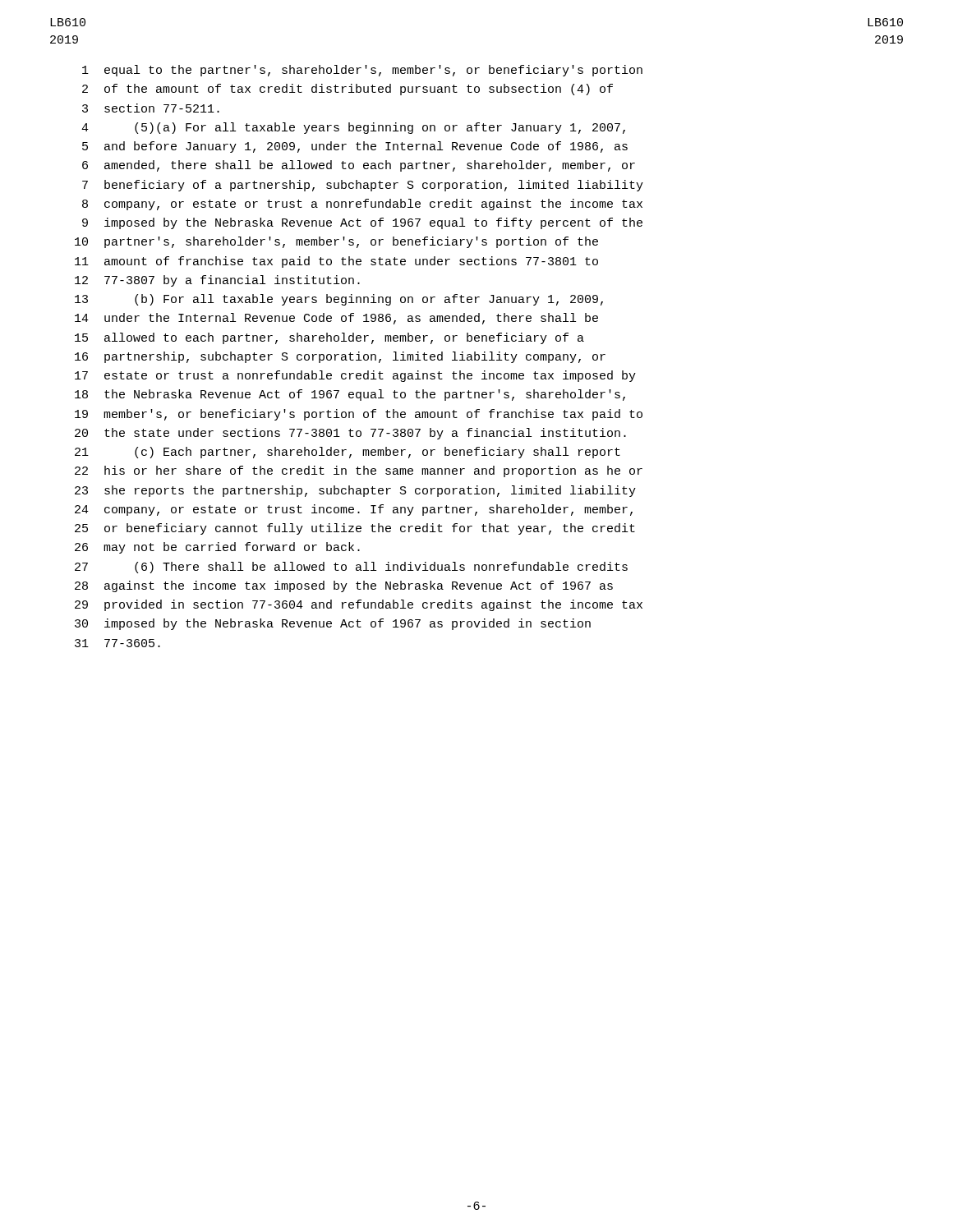This screenshot has width=953, height=1232.
Task: Navigate to the region starting "4 (5)(a) For all taxable years"
Action: point(476,205)
